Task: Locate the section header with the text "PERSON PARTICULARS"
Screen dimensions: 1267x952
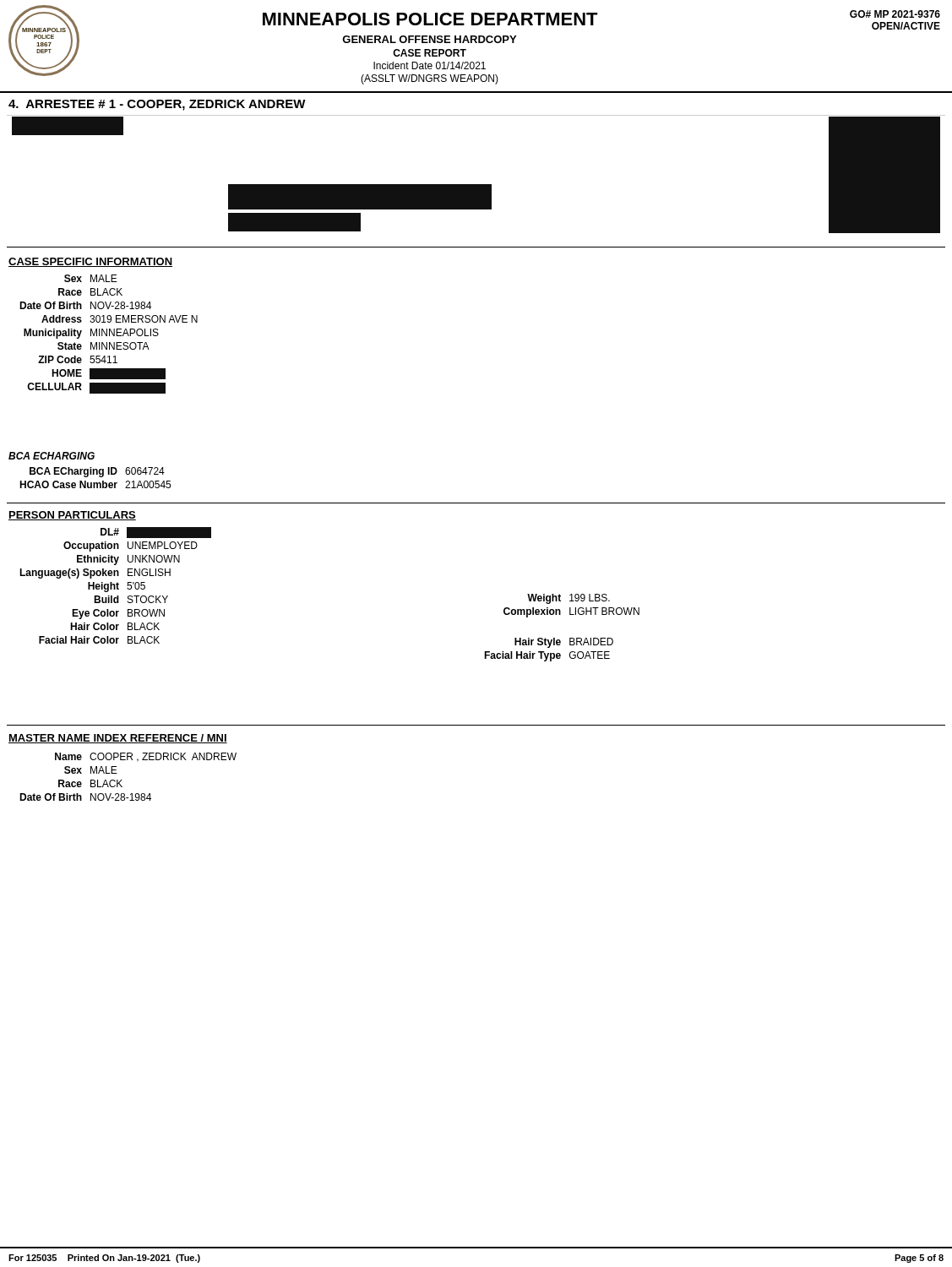Action: point(72,515)
